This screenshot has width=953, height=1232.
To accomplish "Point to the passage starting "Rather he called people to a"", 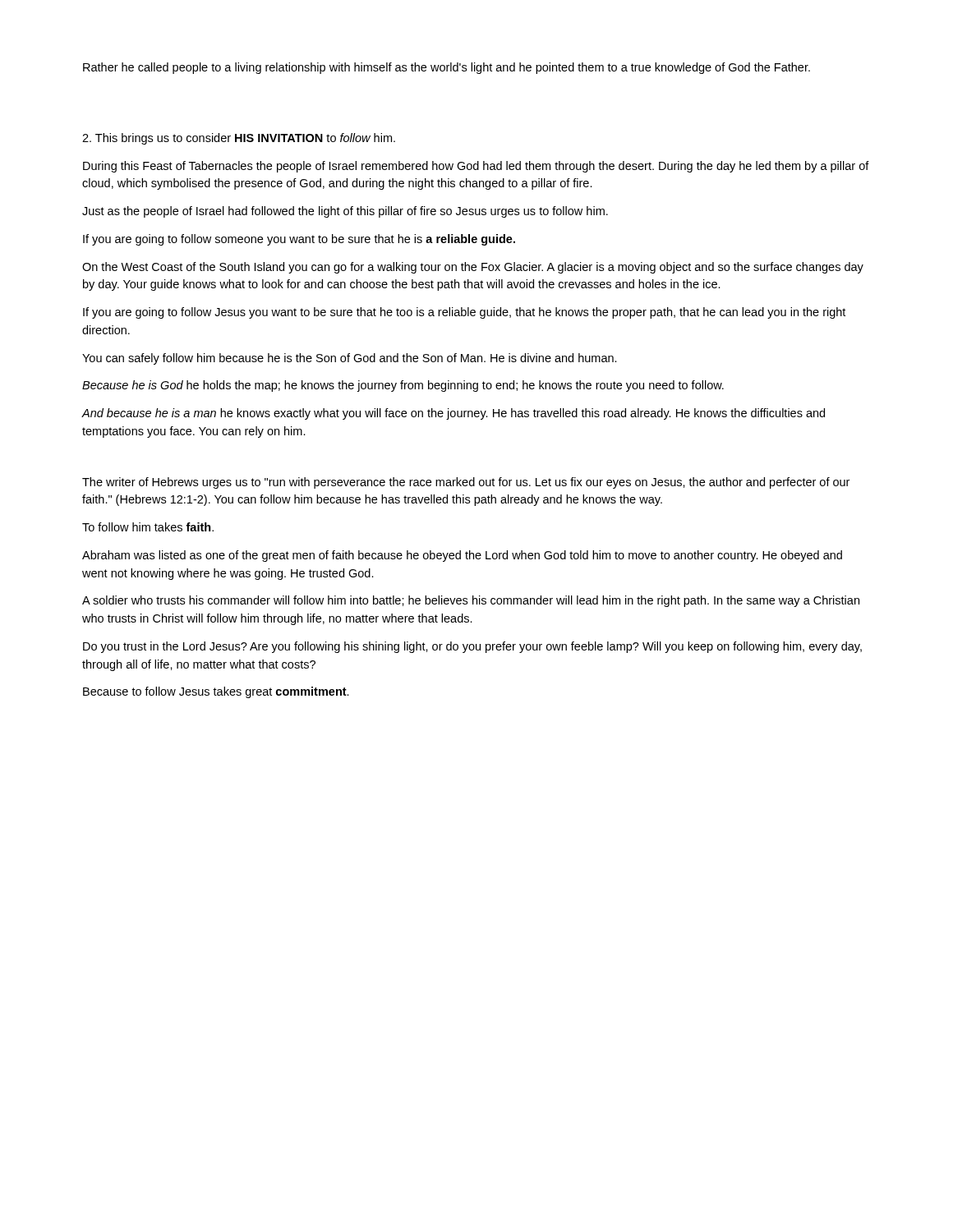I will (447, 67).
